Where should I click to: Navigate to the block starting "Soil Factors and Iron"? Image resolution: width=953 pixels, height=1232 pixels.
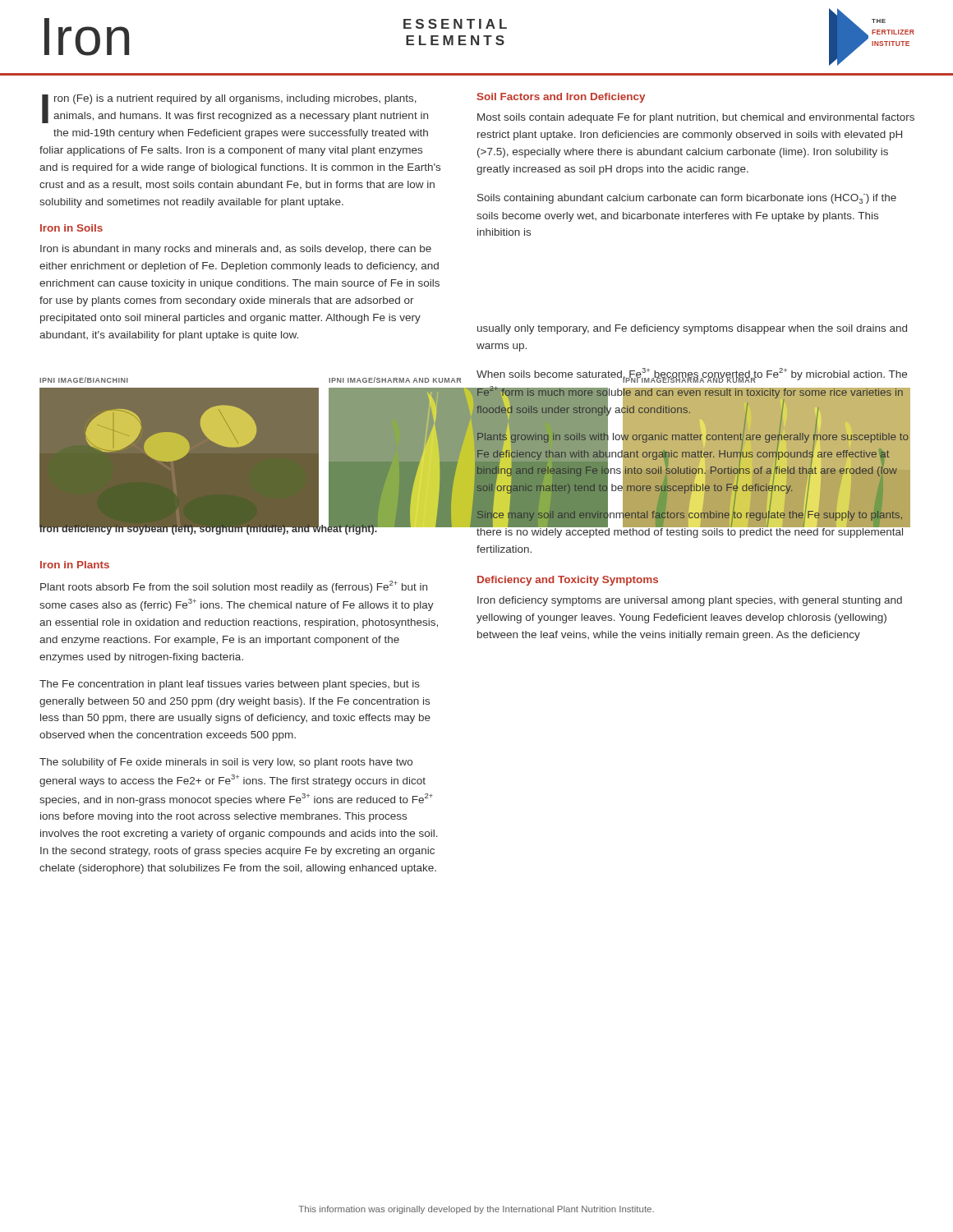(561, 96)
